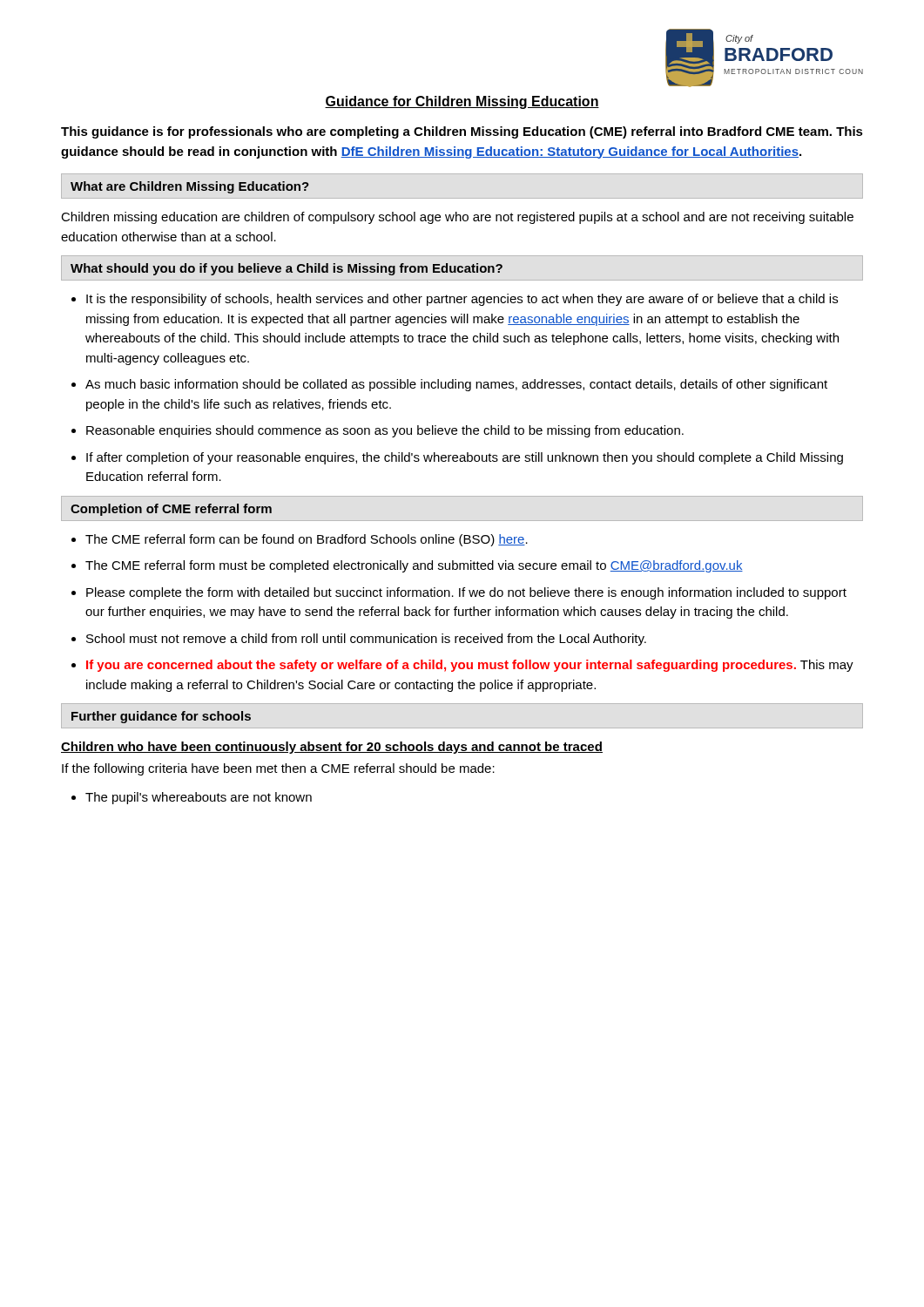Navigate to the block starting "This guidance is"
The width and height of the screenshot is (924, 1307).
point(462,141)
